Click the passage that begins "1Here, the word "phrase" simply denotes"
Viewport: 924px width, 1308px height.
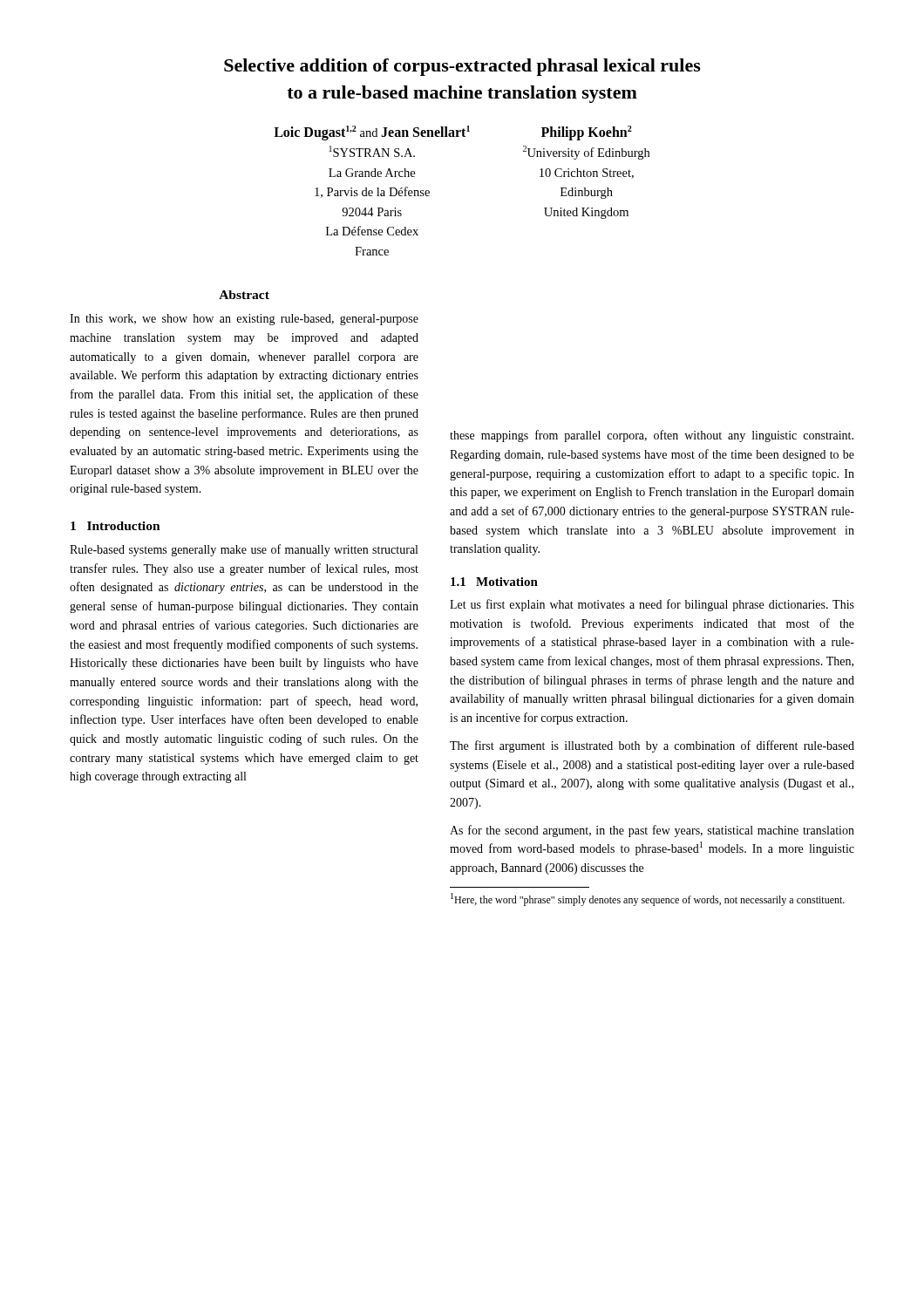[x=647, y=899]
